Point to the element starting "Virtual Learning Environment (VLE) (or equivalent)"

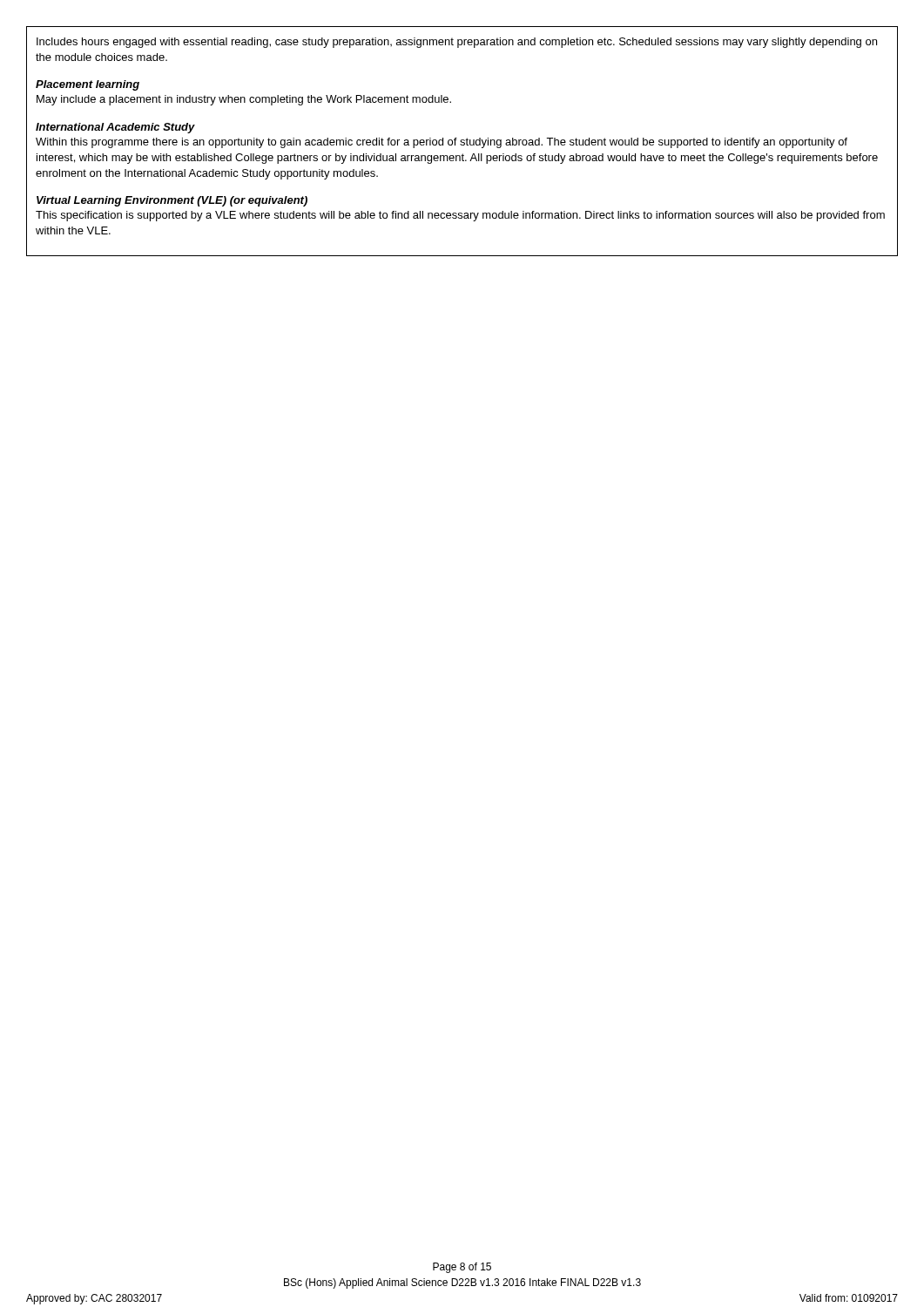coord(172,200)
